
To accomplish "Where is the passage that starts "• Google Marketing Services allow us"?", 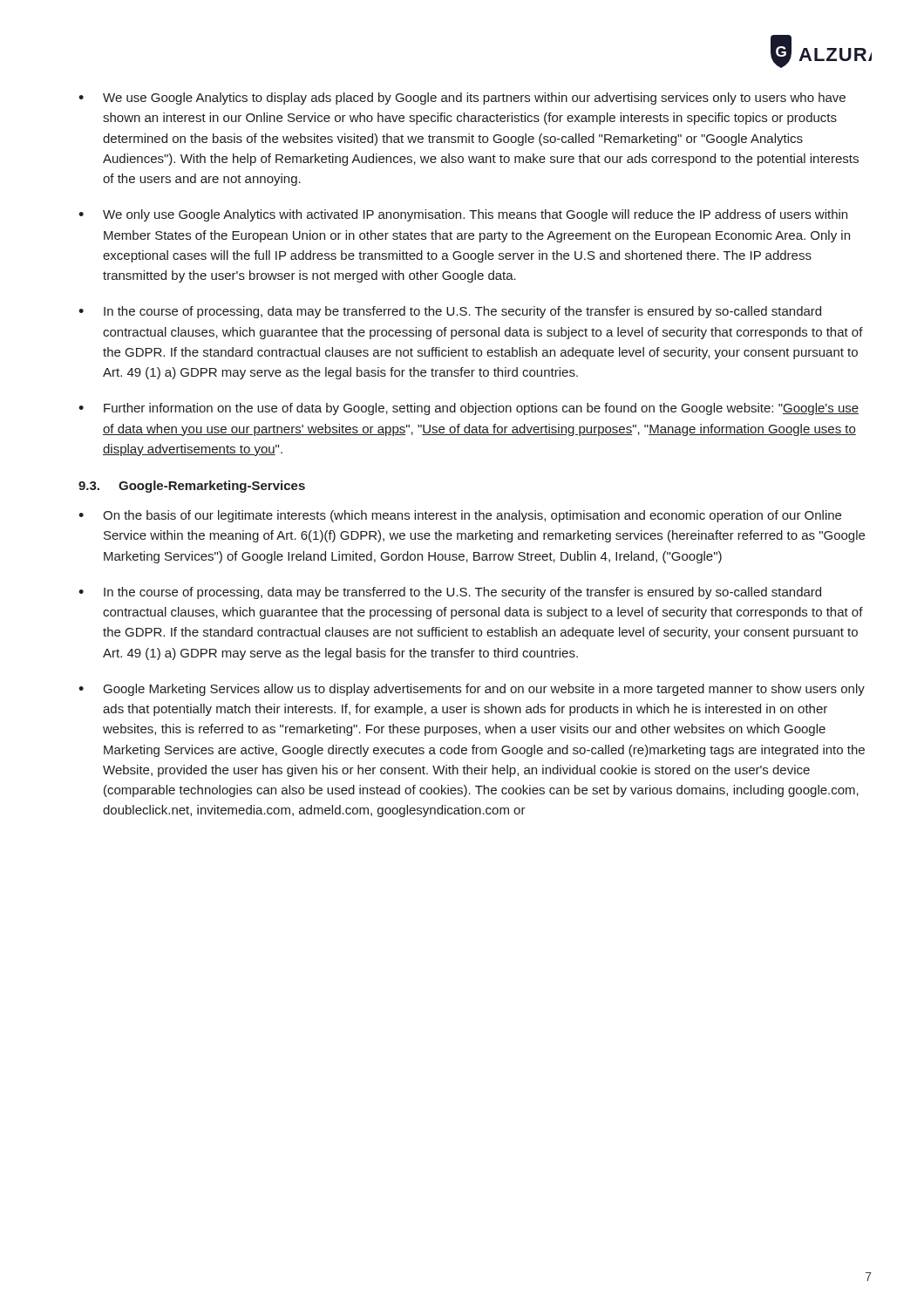I will 475,749.
